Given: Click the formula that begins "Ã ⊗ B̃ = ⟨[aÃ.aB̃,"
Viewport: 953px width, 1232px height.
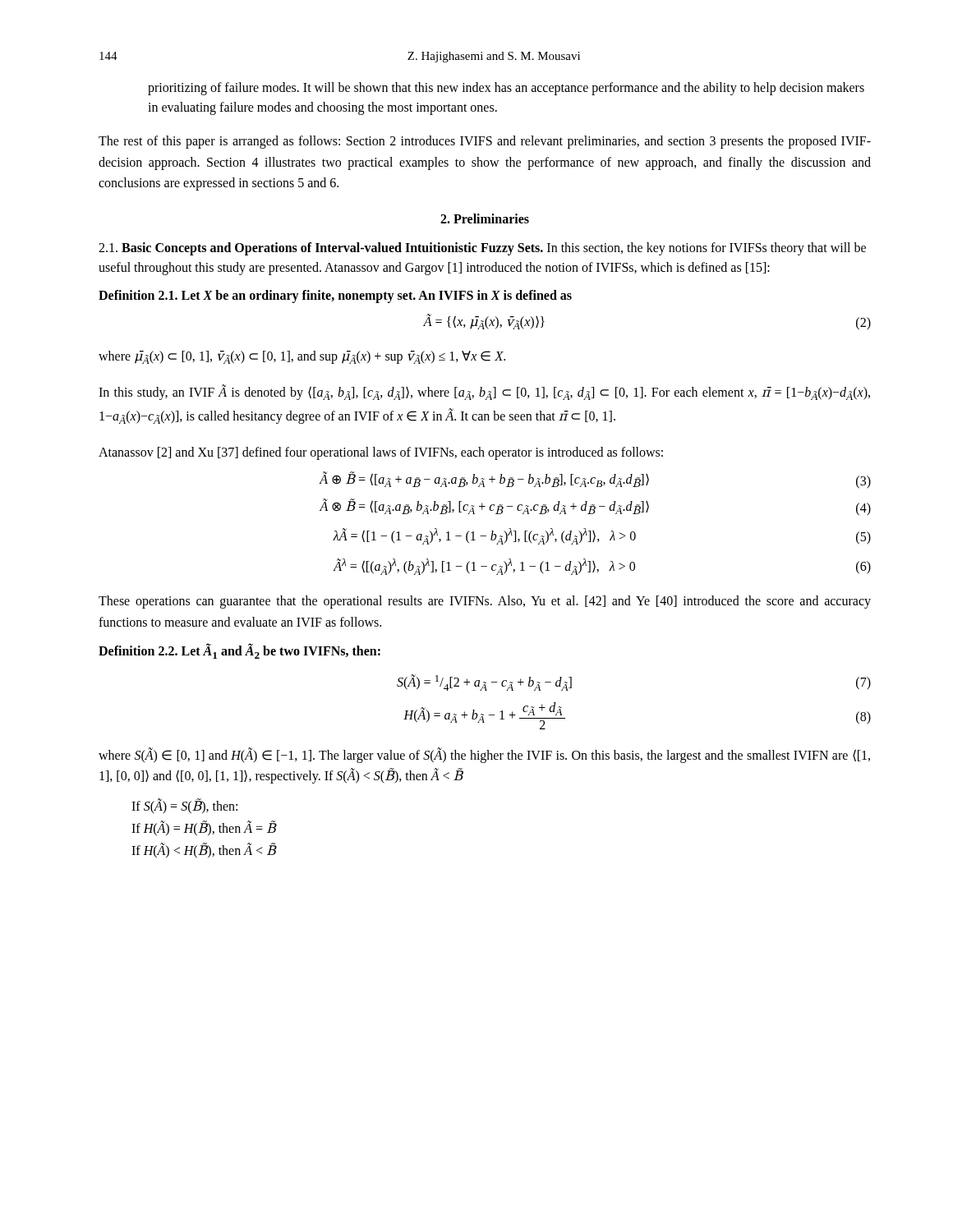Looking at the screenshot, I should coord(485,508).
